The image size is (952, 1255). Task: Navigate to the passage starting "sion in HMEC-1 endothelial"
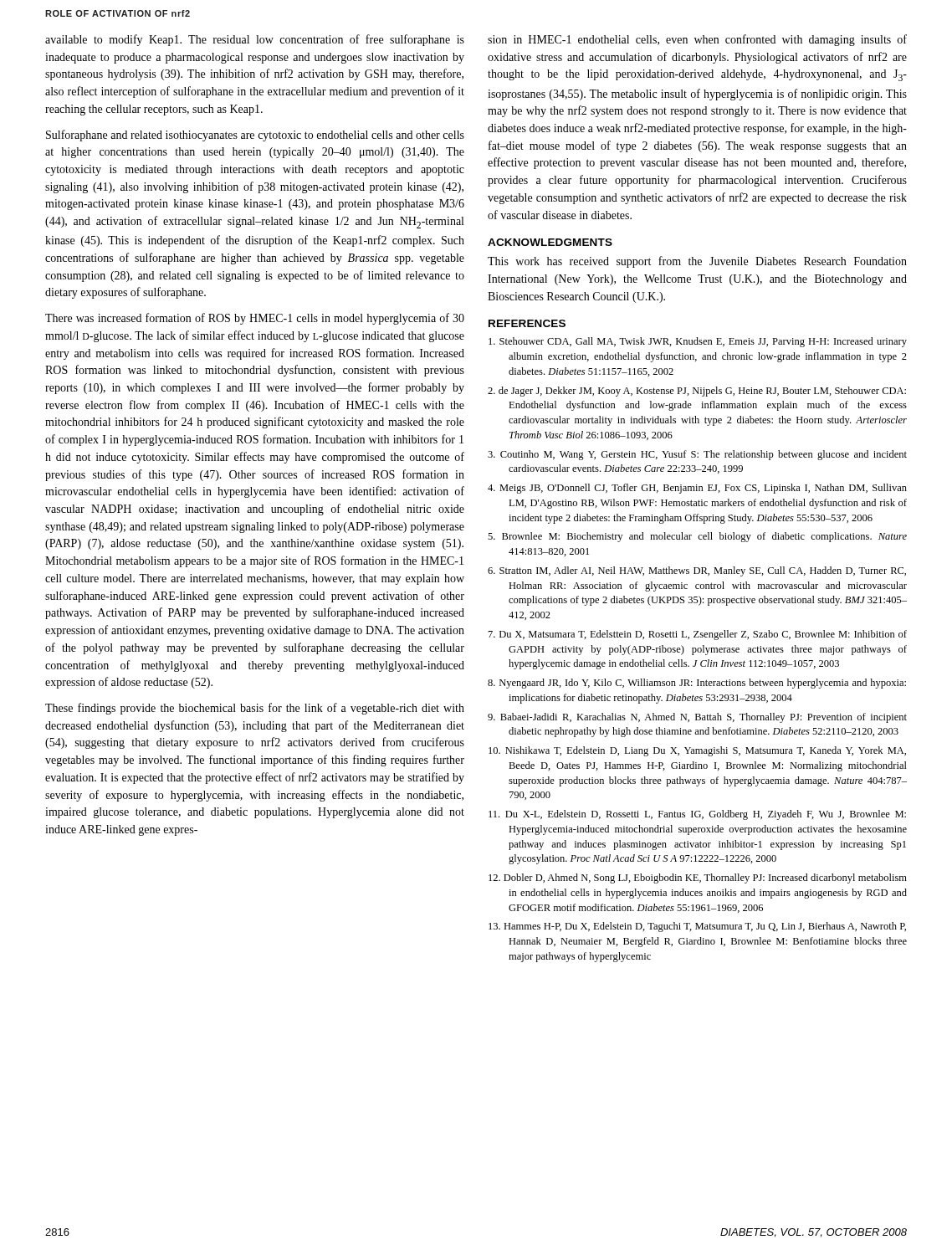697,498
